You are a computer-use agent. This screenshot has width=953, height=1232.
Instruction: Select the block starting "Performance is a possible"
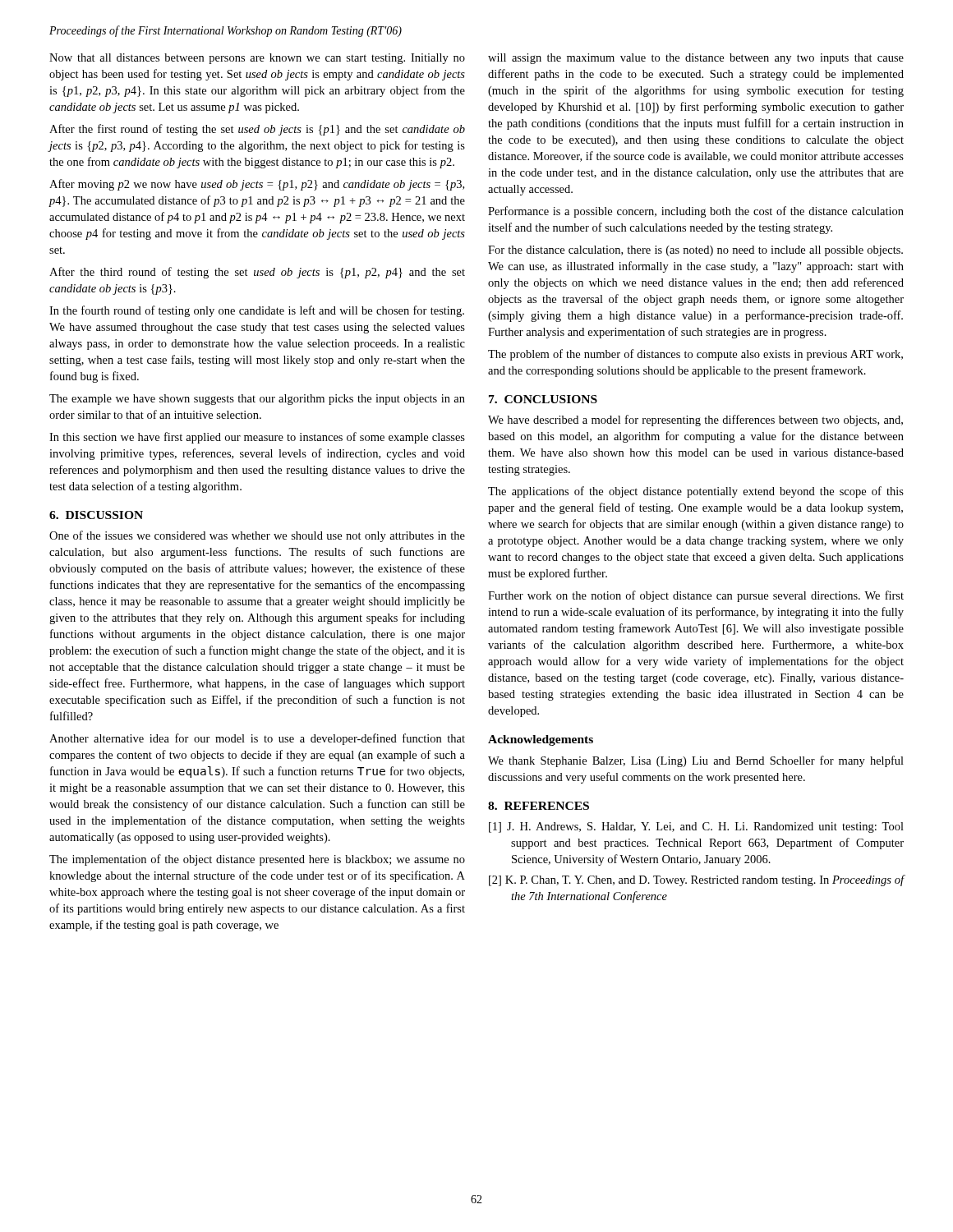pos(696,219)
